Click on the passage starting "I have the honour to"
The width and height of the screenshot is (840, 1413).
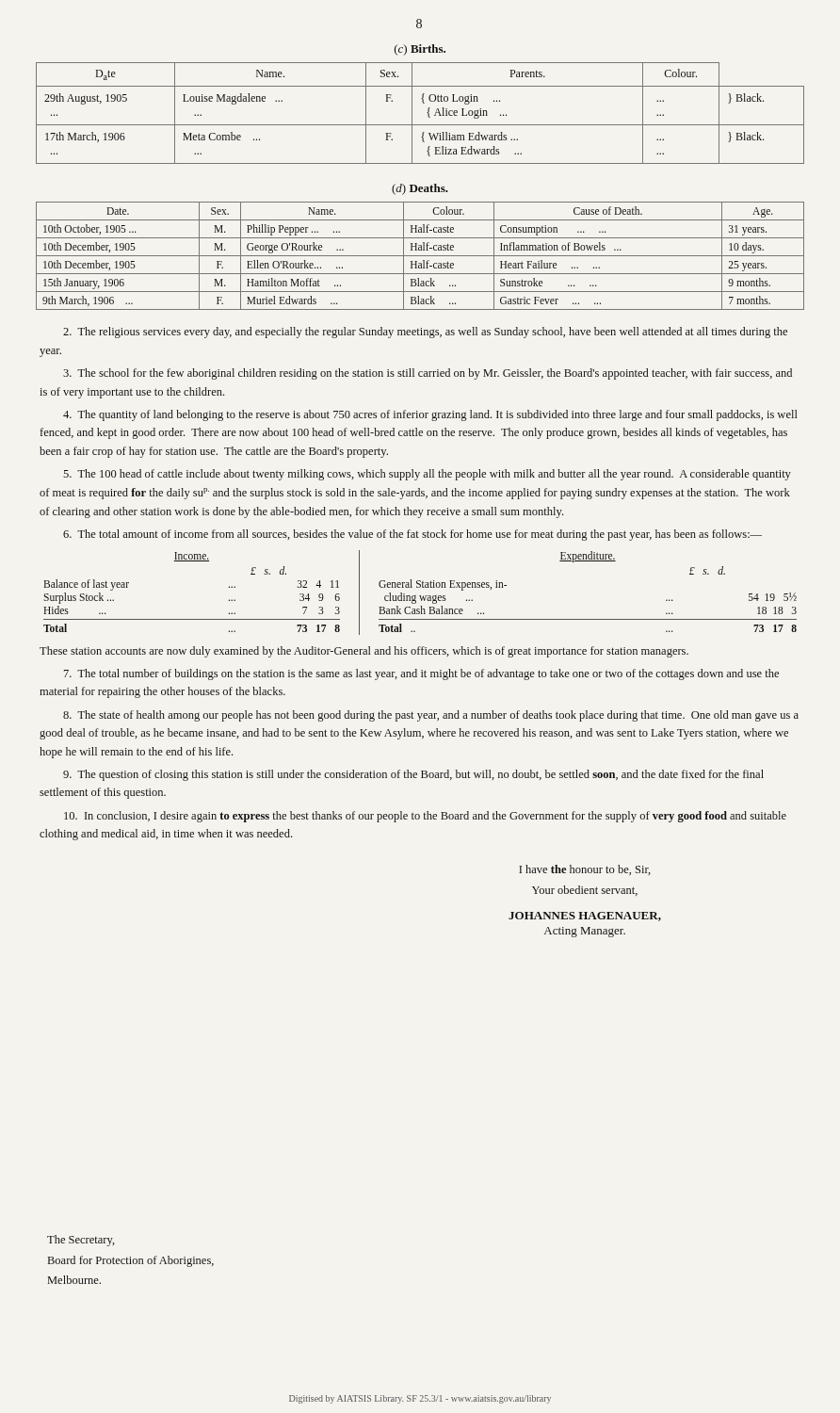pyautogui.click(x=585, y=880)
